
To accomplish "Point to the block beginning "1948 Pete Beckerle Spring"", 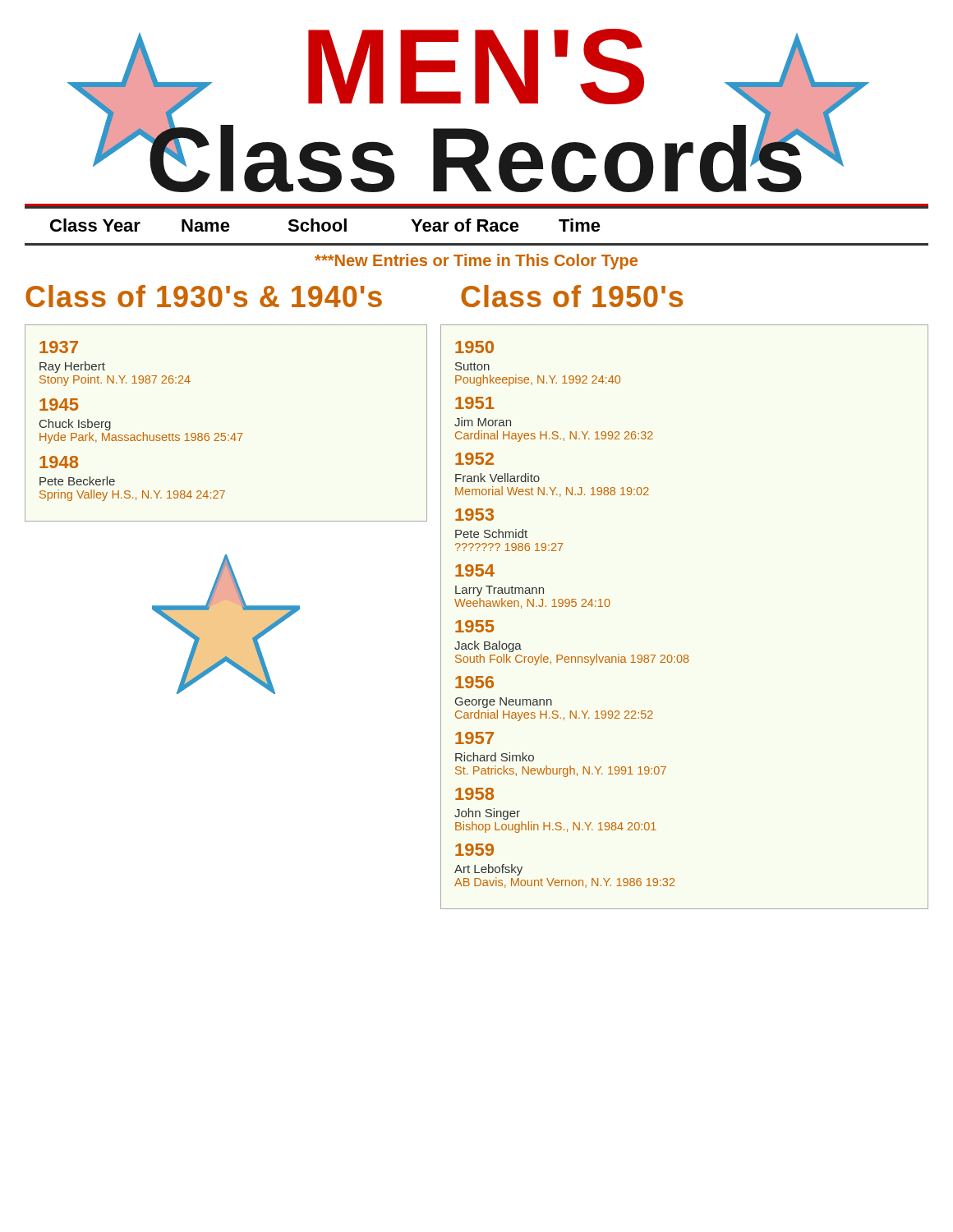I will pos(59,462).
